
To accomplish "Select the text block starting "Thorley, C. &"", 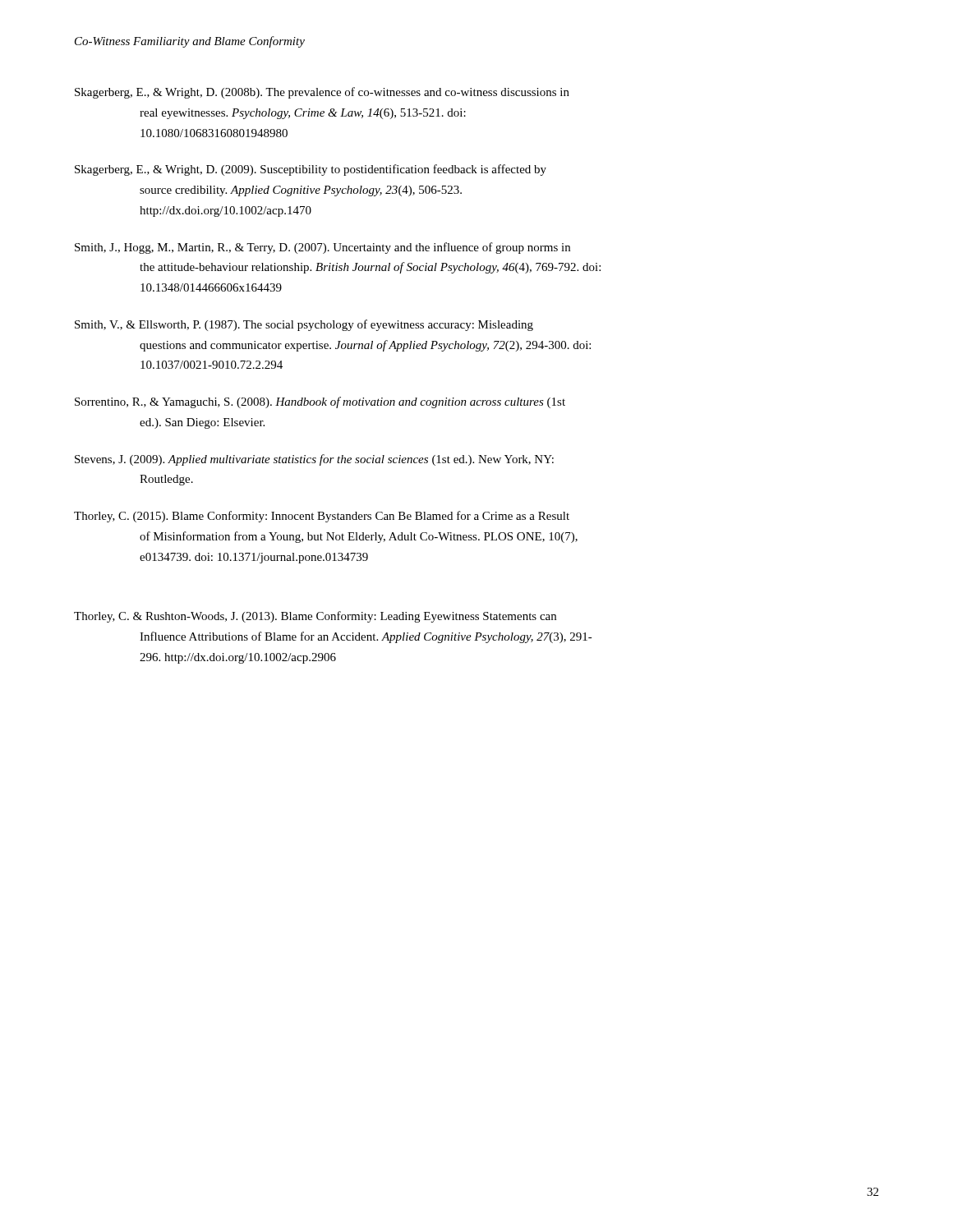I will (x=476, y=637).
